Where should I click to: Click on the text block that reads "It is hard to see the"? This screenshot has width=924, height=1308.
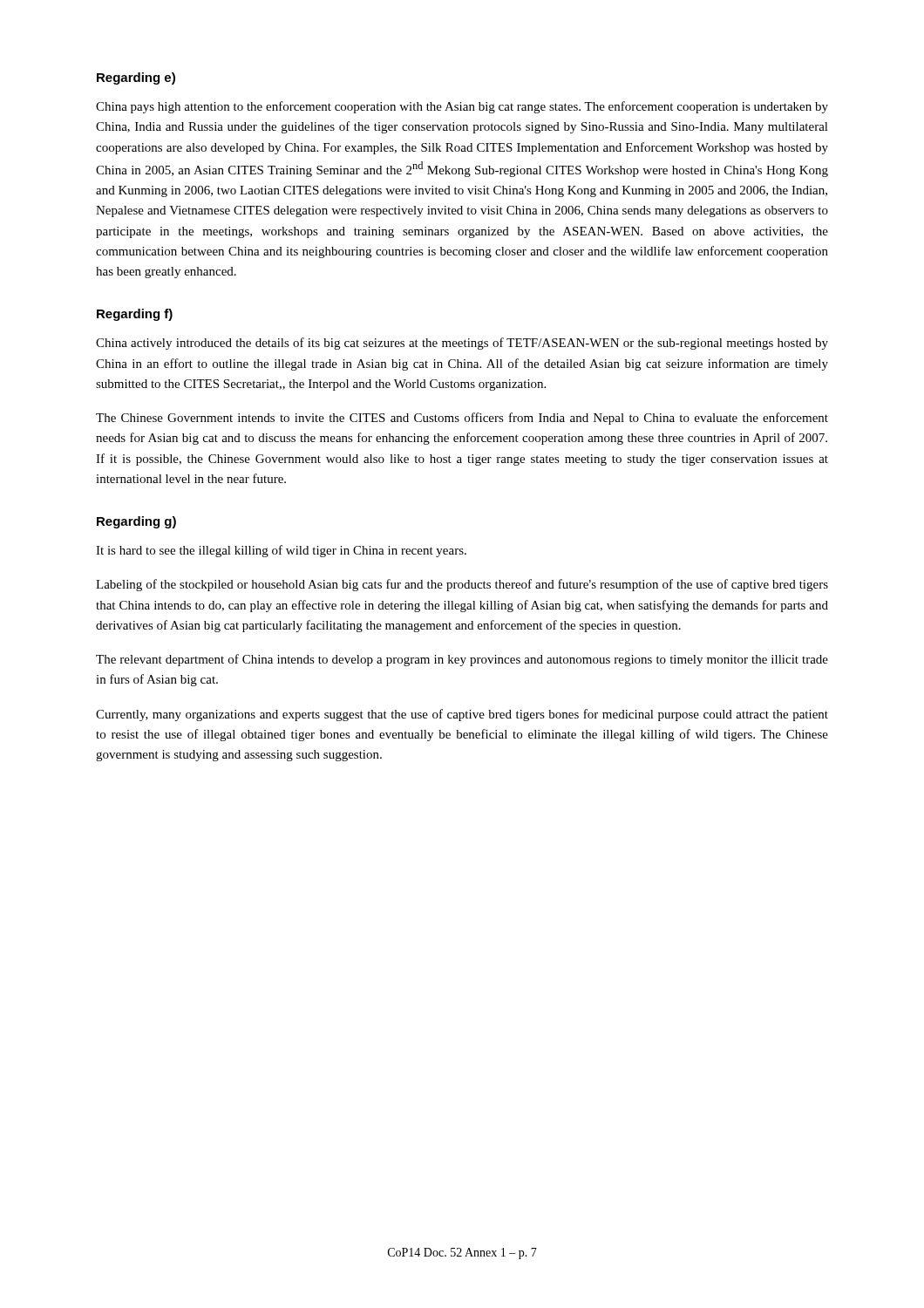(x=281, y=550)
